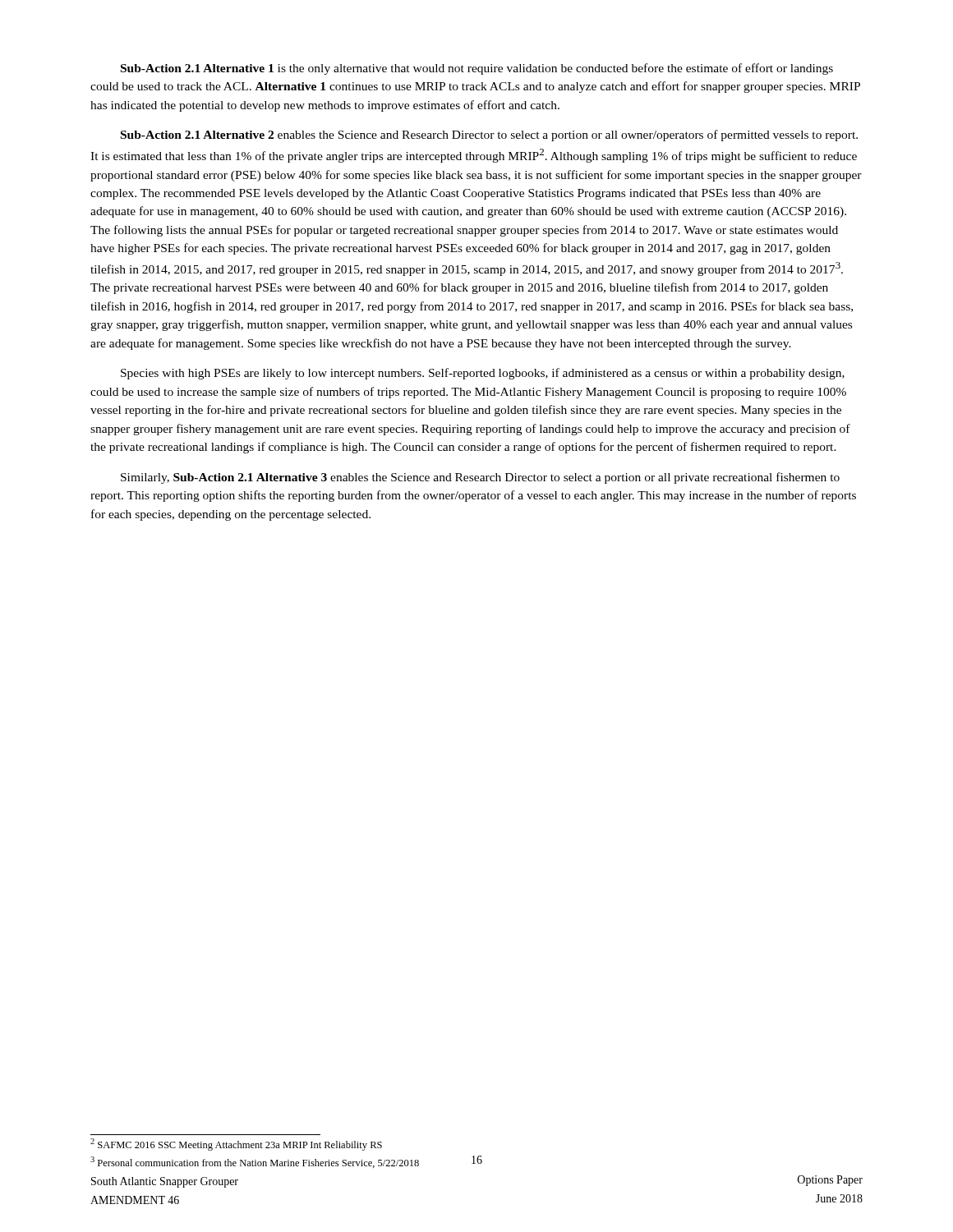The height and width of the screenshot is (1232, 953).
Task: Select the text block containing "Species with high PSEs are likely"
Action: (476, 410)
